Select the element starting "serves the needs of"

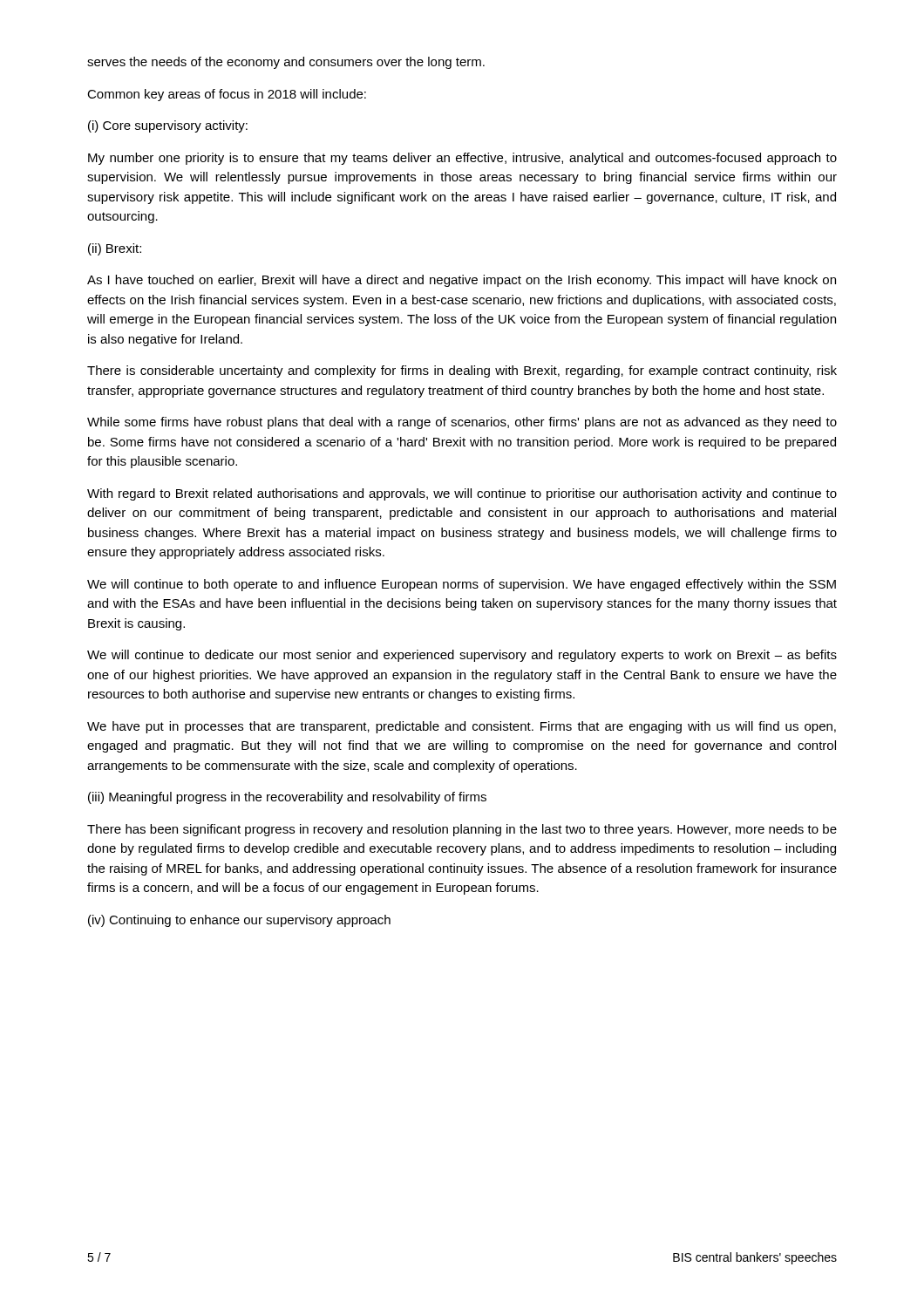(286, 61)
